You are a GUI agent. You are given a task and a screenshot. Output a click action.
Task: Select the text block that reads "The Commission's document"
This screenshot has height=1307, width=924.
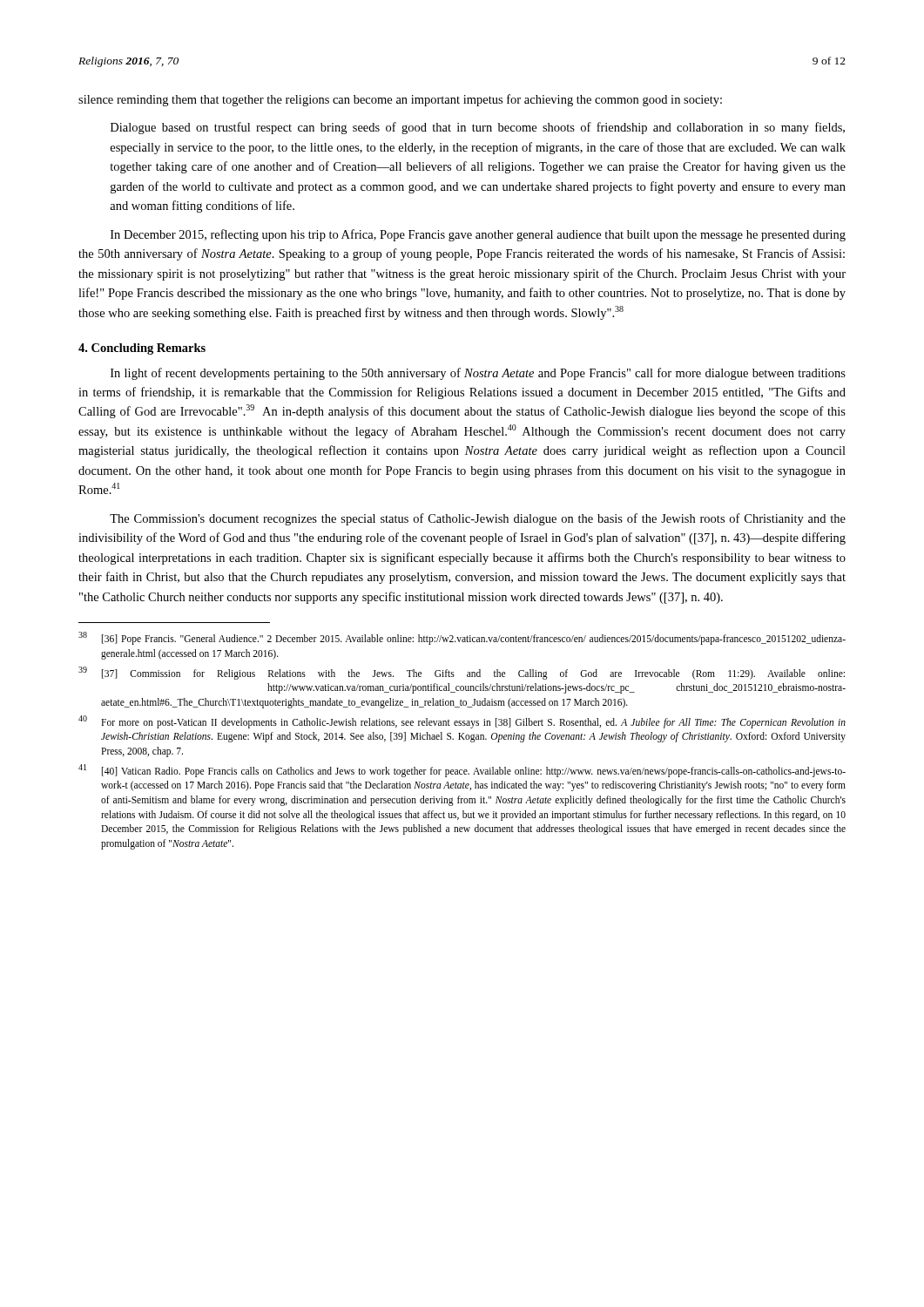[462, 558]
